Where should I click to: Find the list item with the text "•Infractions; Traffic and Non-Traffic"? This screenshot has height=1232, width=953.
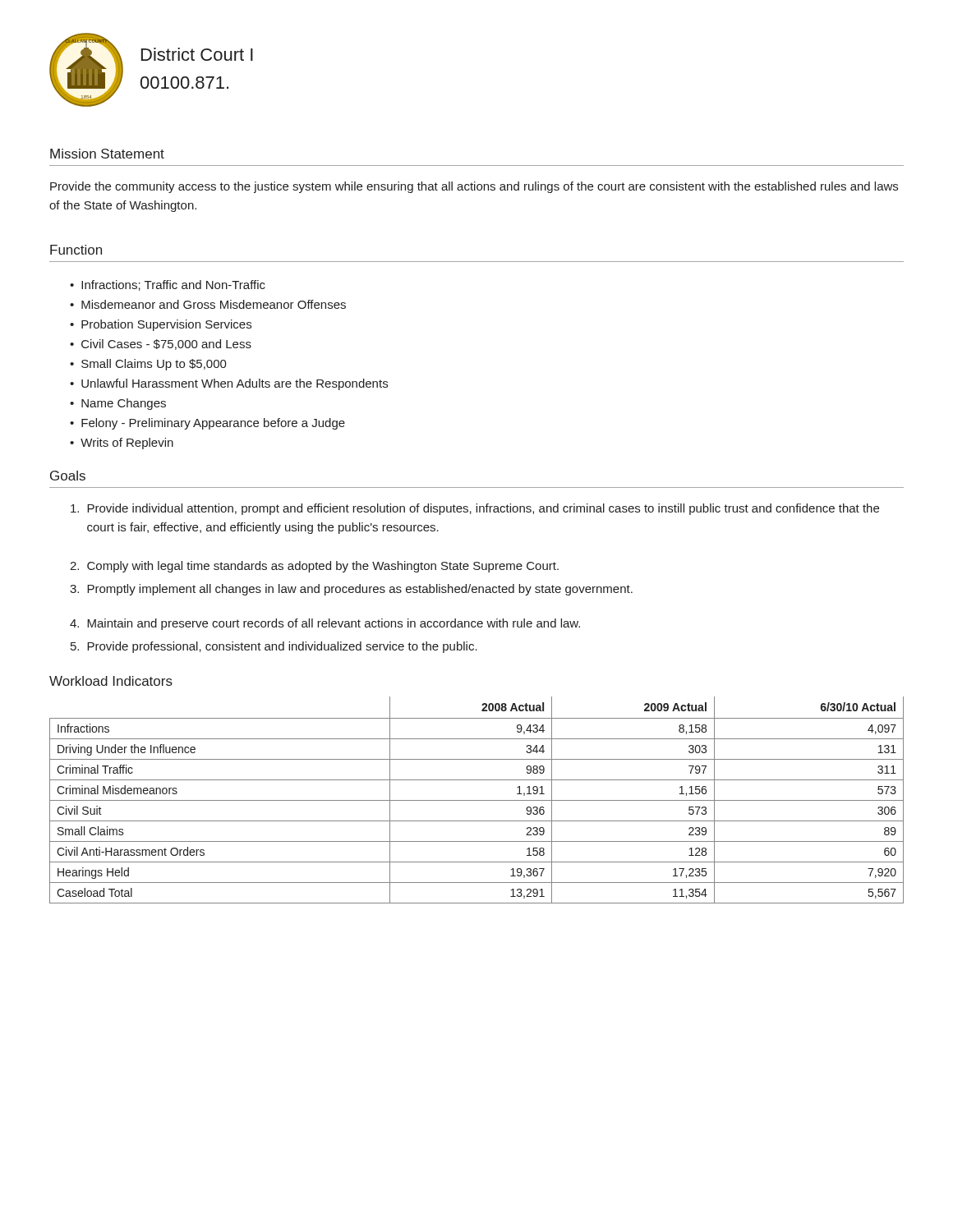(x=168, y=285)
